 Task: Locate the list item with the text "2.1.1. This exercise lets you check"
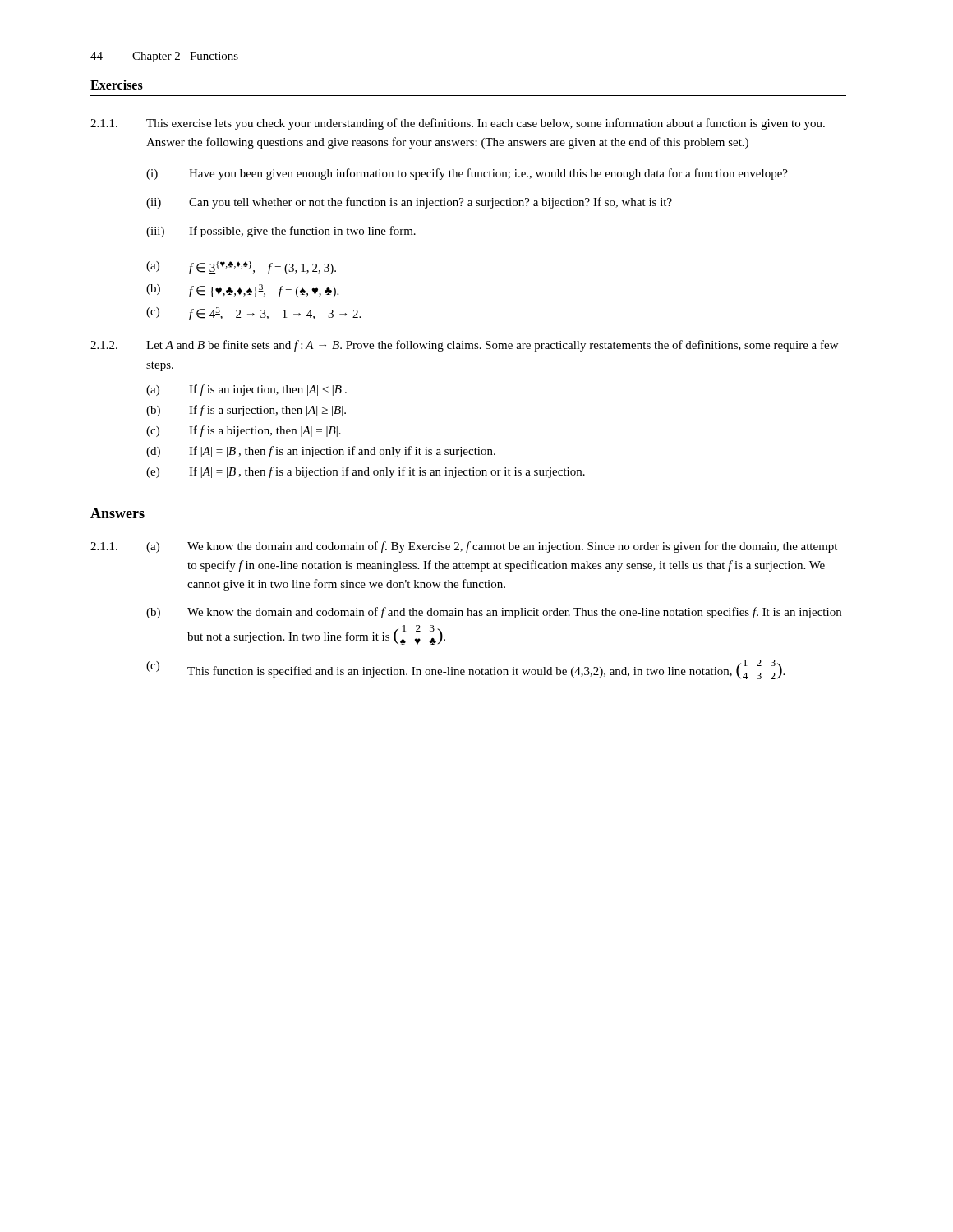pyautogui.click(x=458, y=124)
